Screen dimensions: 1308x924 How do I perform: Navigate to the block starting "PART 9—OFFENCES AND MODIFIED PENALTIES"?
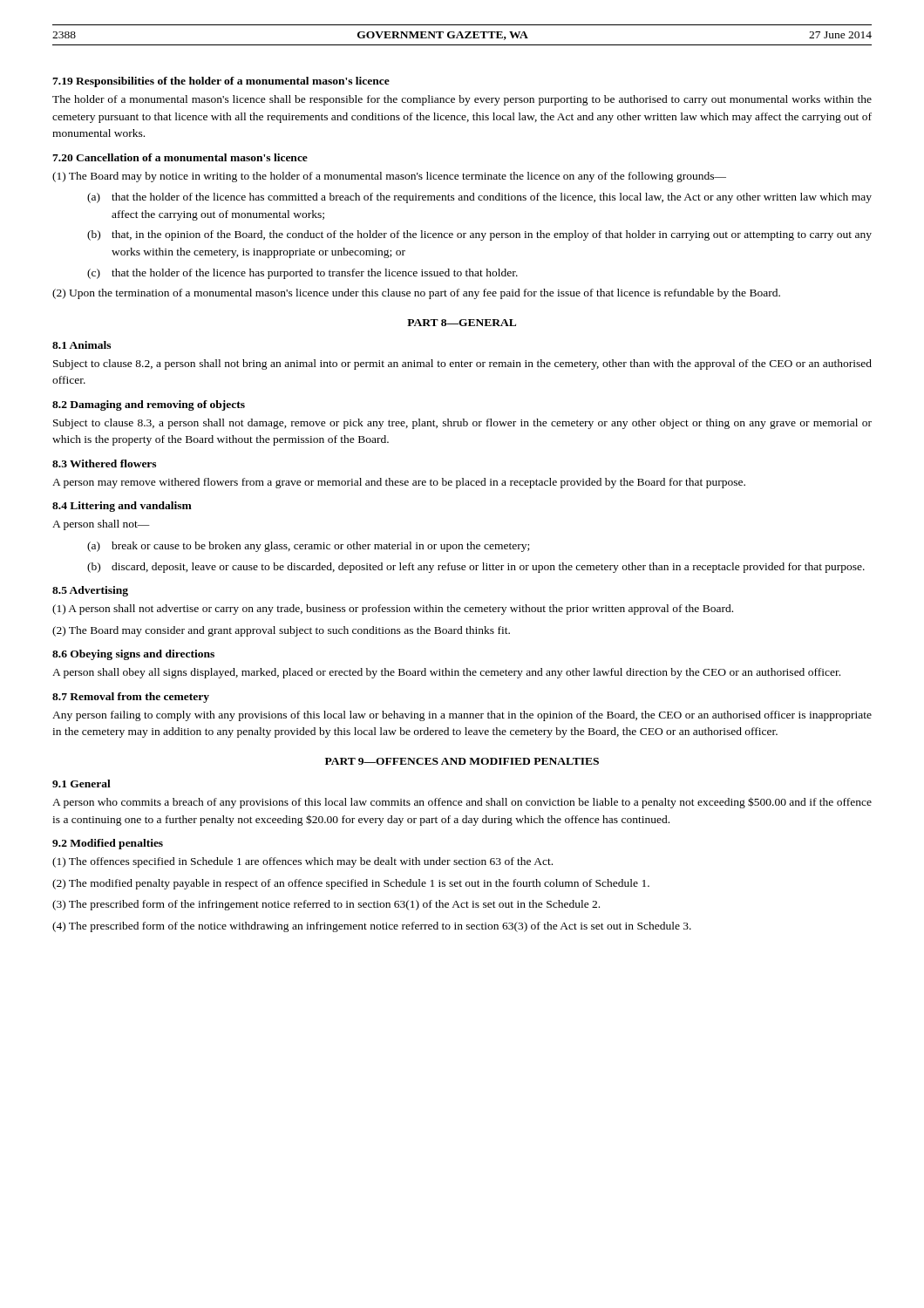tap(462, 761)
